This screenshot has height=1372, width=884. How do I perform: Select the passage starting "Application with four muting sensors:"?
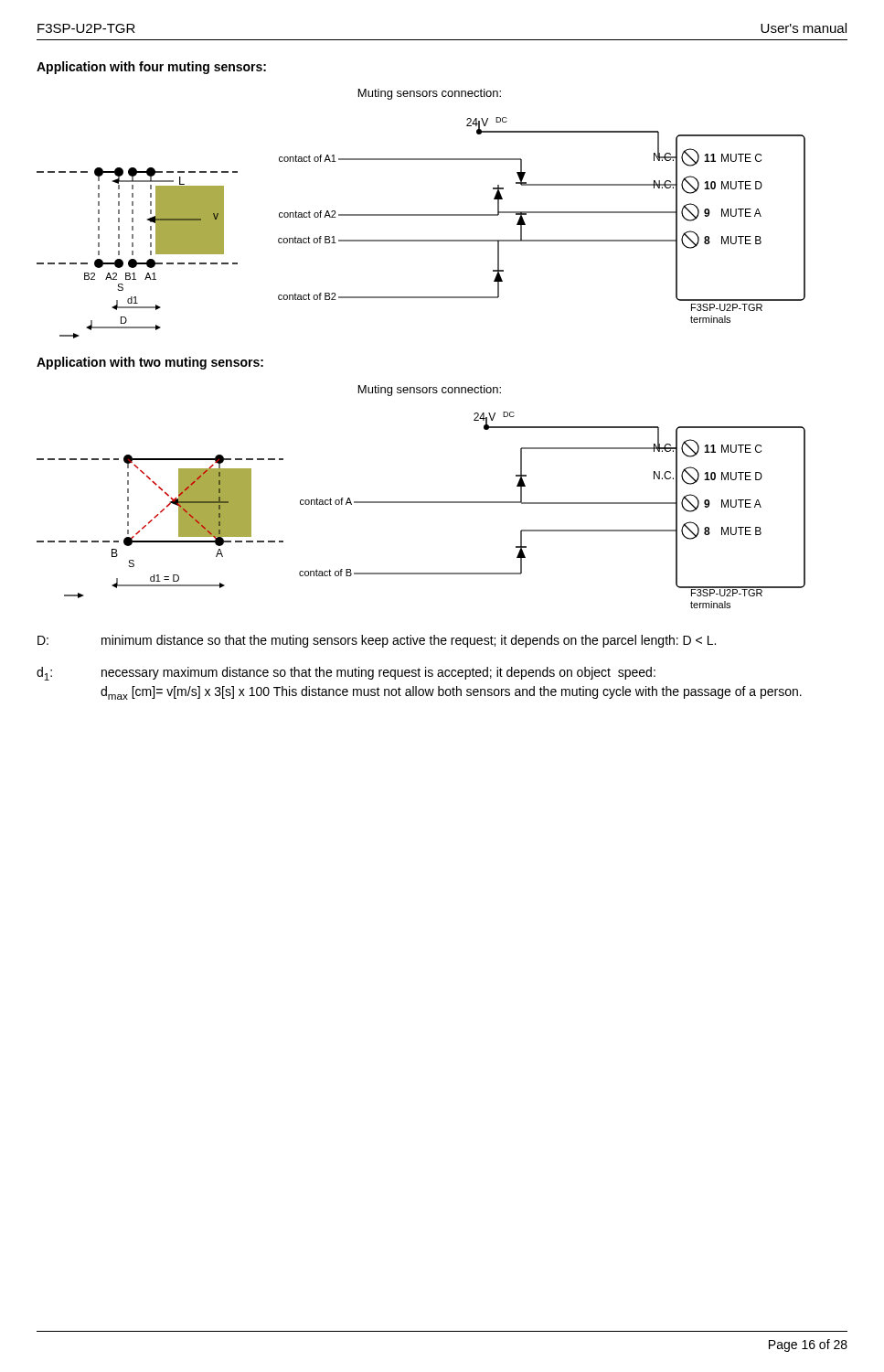(152, 67)
